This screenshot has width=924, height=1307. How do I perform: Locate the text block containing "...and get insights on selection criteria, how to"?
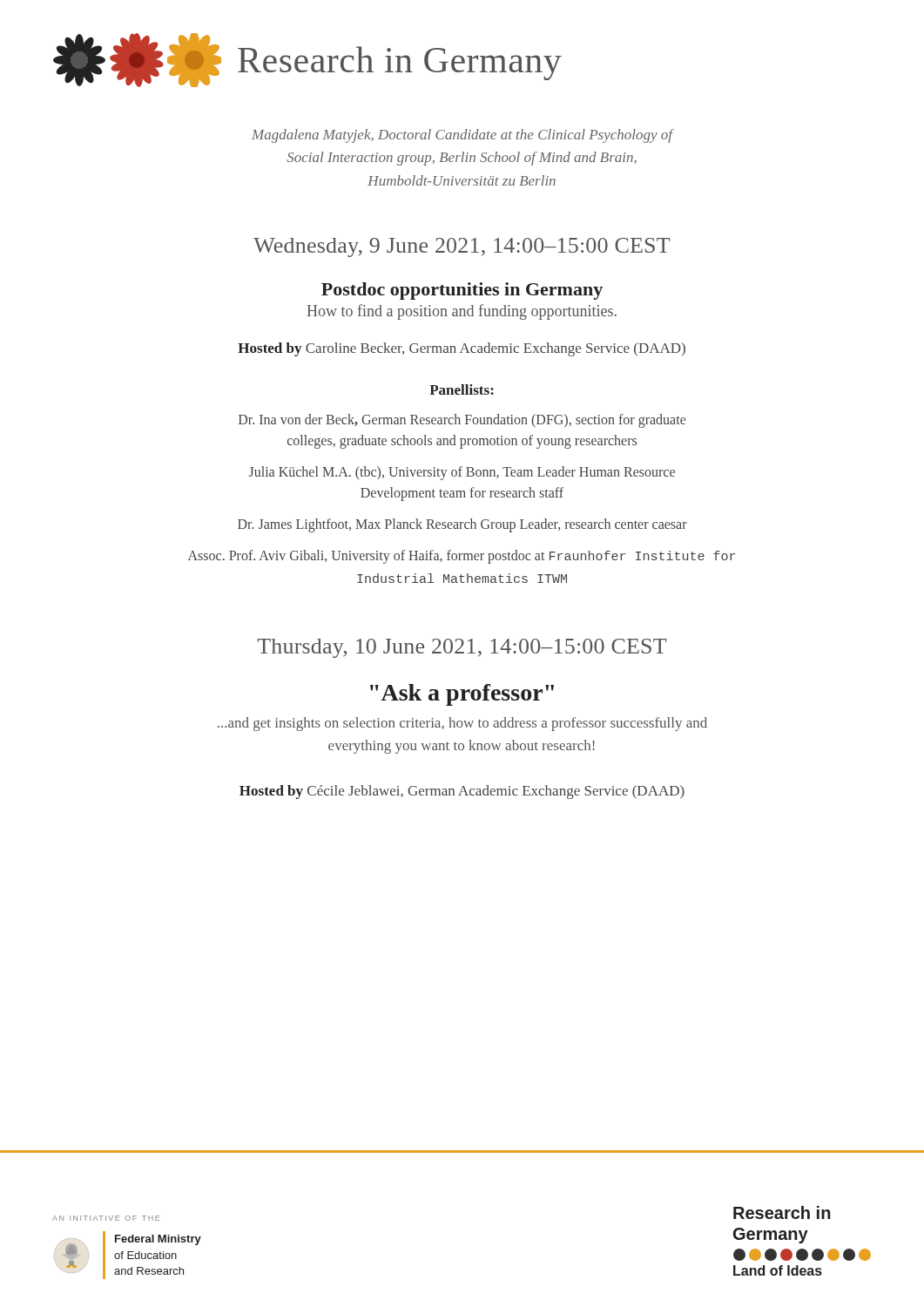click(462, 734)
